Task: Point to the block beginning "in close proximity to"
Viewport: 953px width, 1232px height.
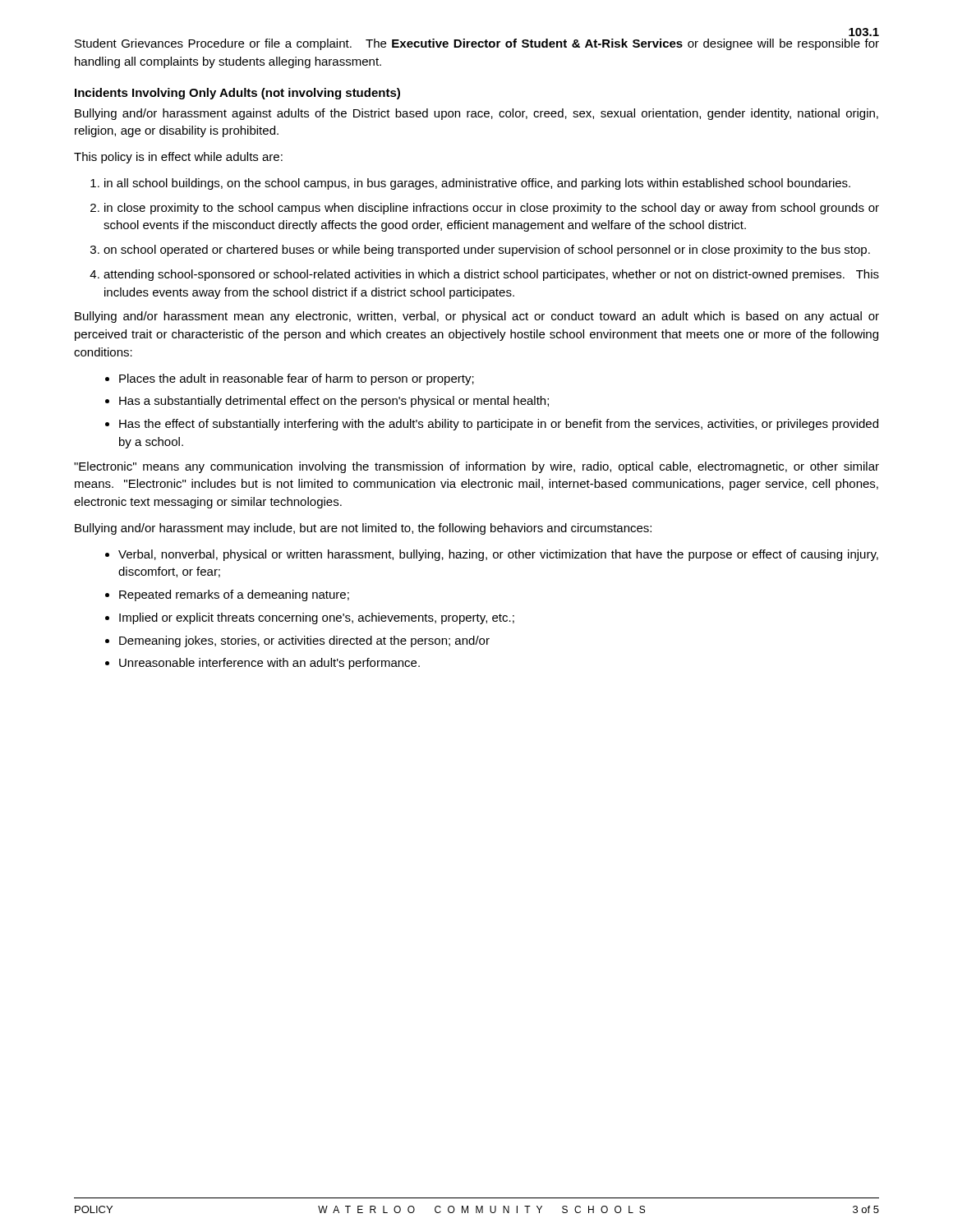Action: tap(491, 216)
